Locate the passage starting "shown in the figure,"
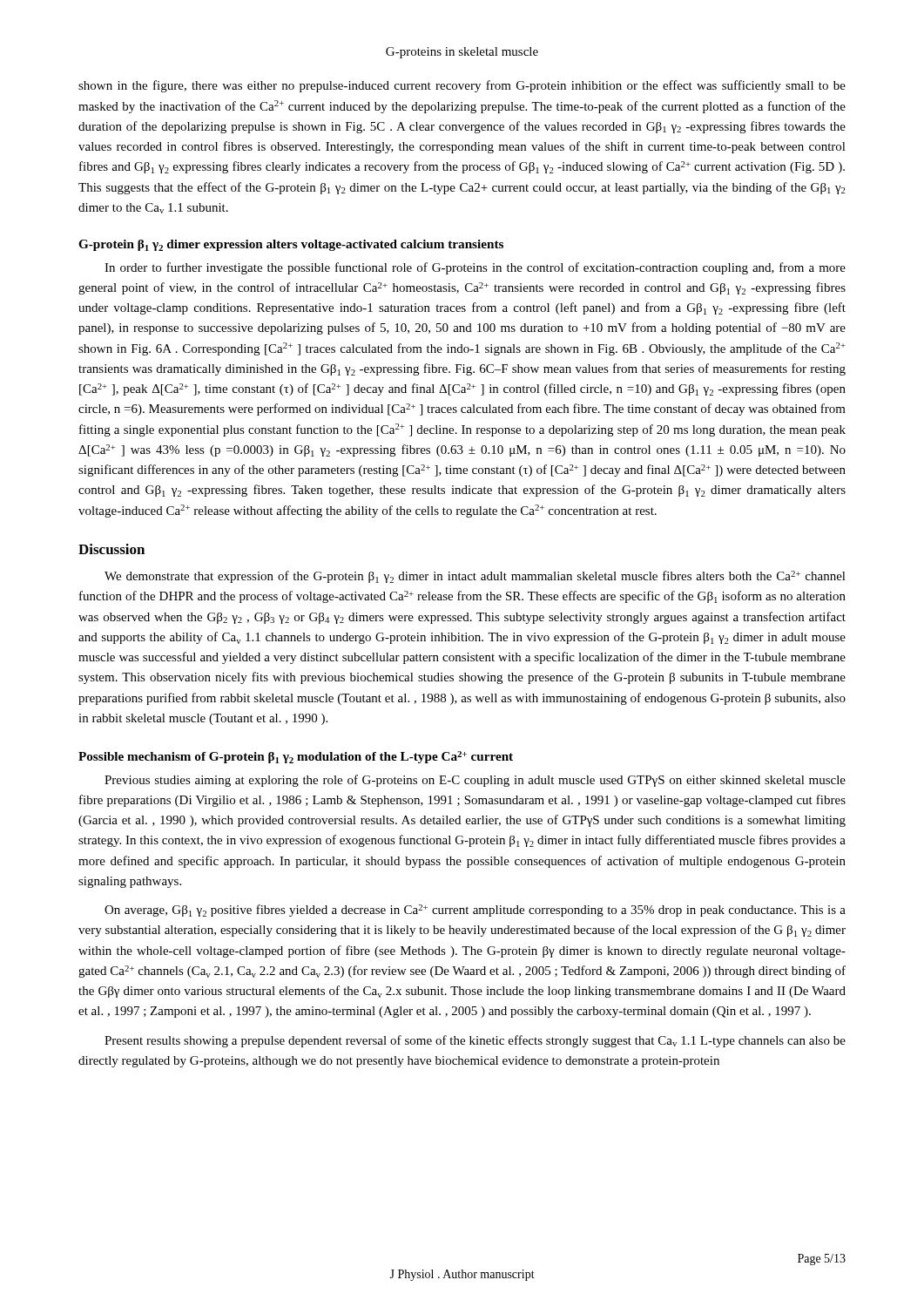The height and width of the screenshot is (1307, 924). 462,147
